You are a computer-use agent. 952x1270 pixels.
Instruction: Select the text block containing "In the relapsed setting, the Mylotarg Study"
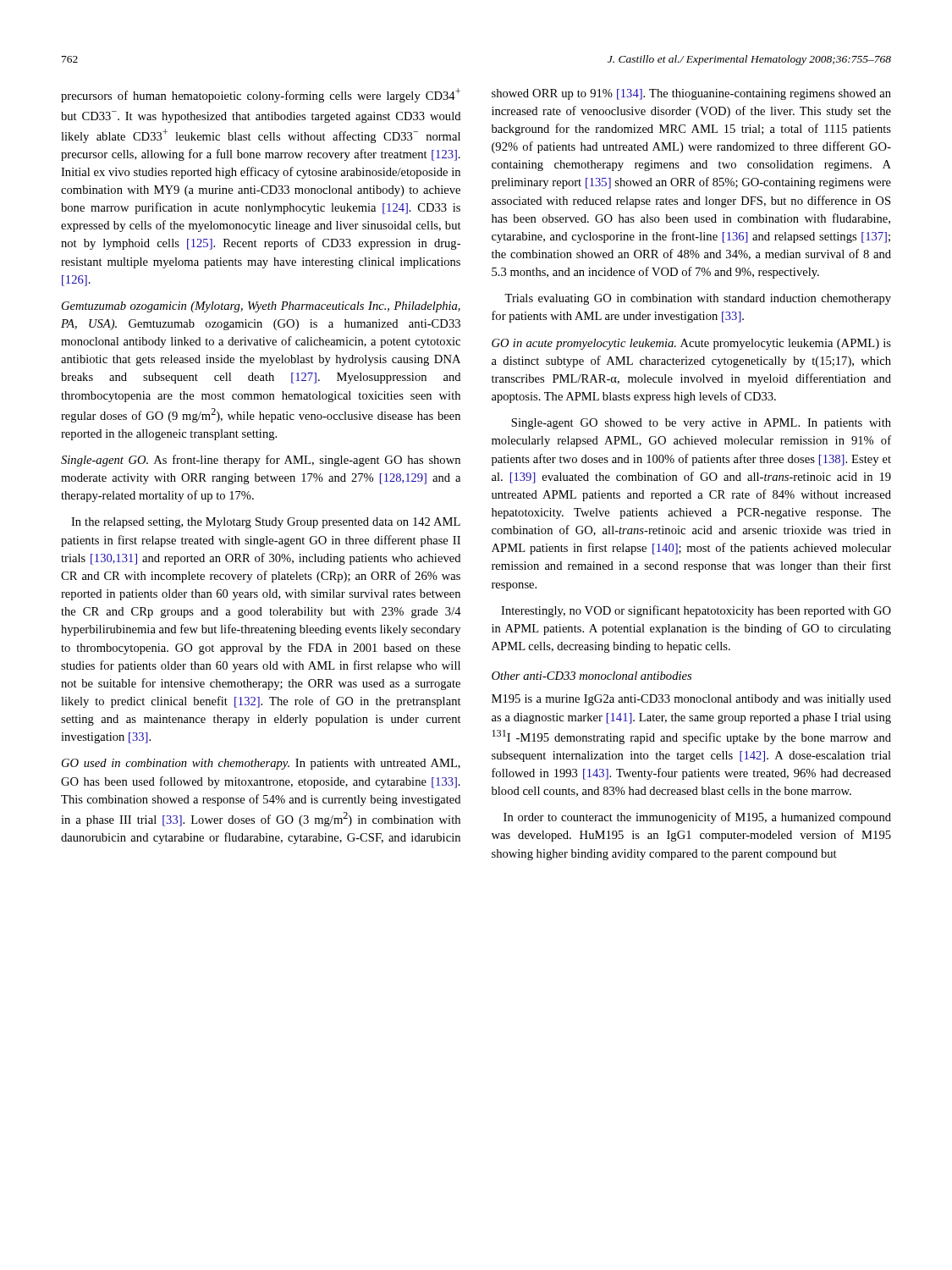261,629
